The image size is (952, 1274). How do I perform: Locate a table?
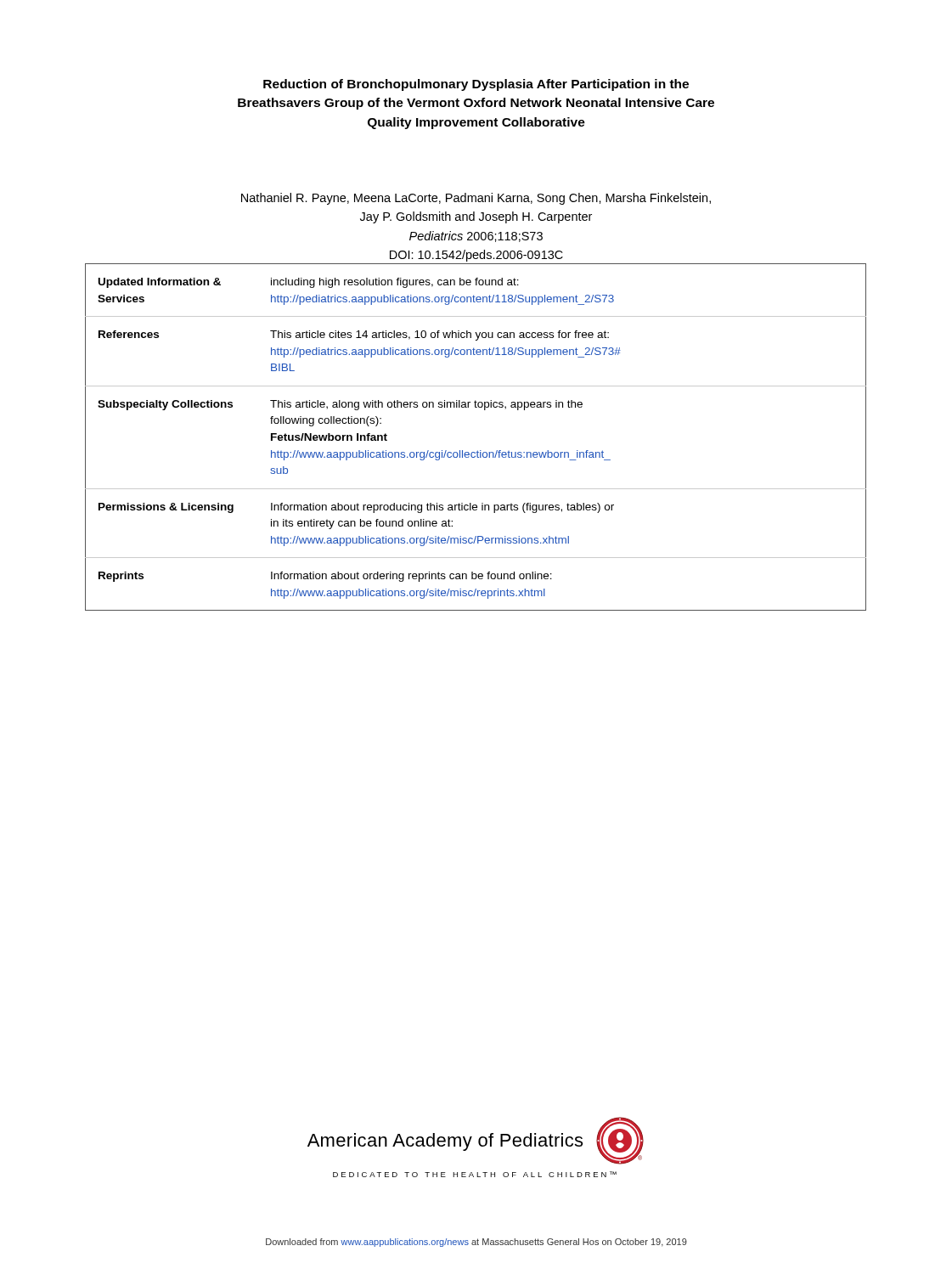[x=476, y=437]
